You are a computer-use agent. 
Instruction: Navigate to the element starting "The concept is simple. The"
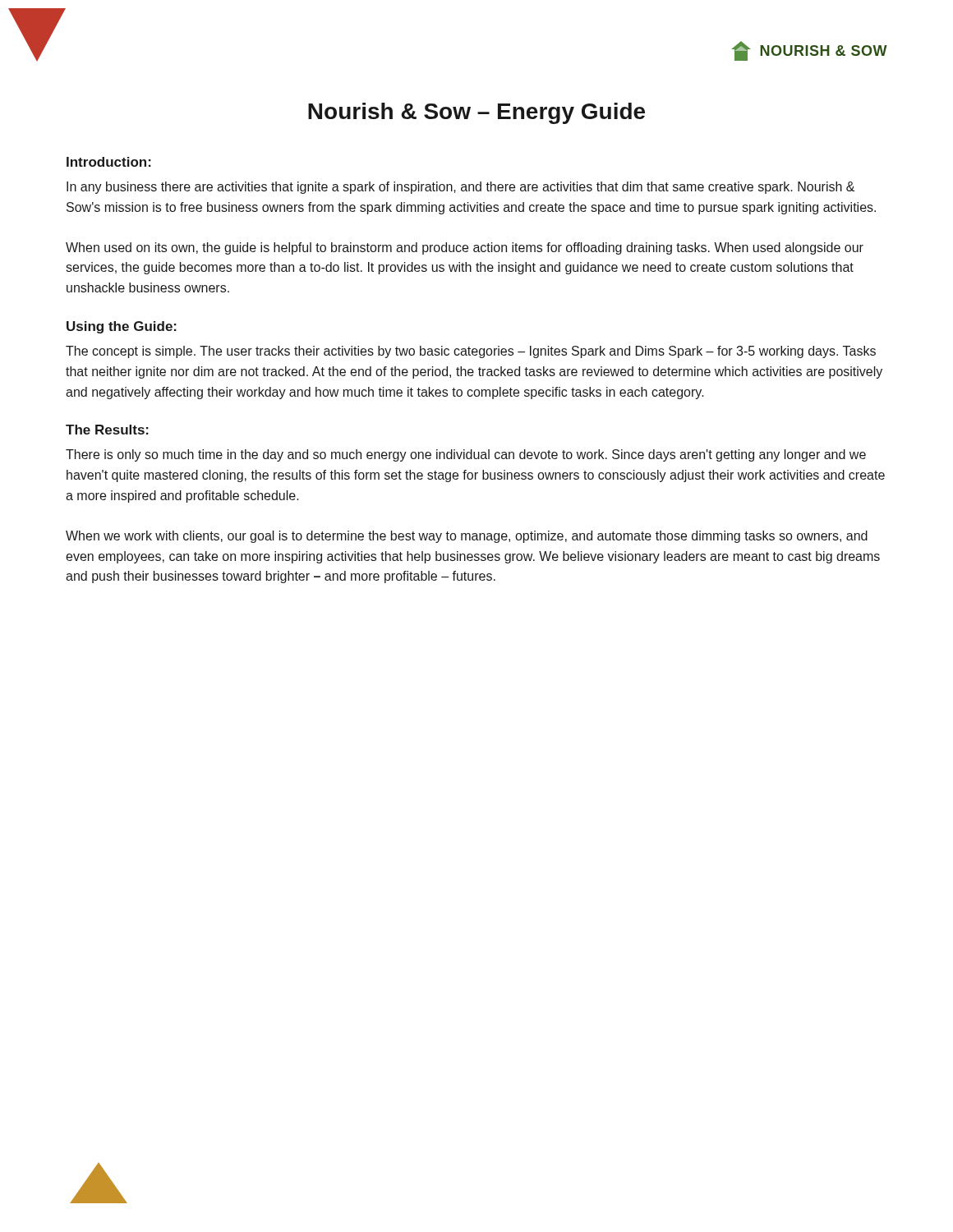[476, 372]
